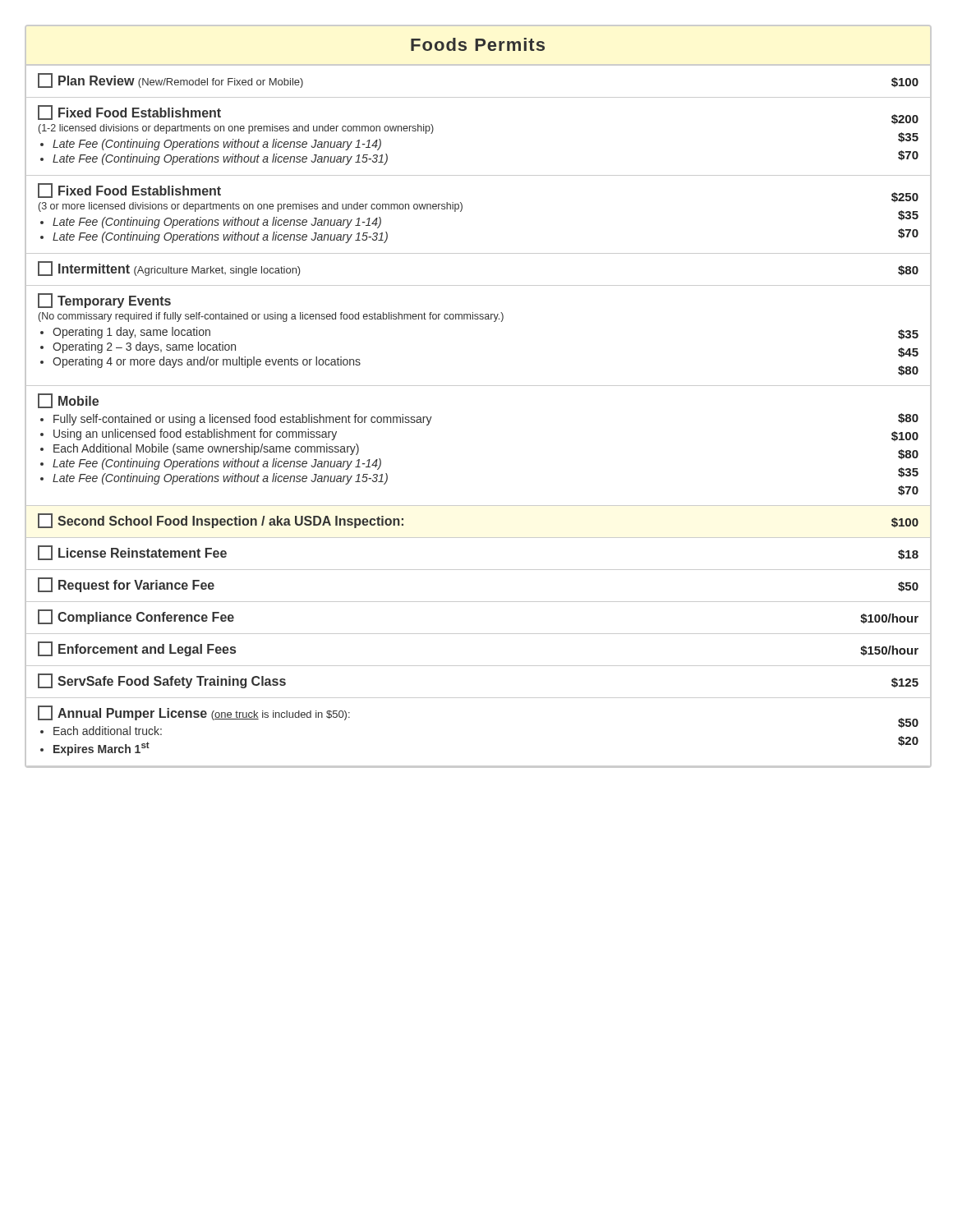Locate the list item that reads "ServSafe Food Safety Training"
Image resolution: width=953 pixels, height=1232 pixels.
pyautogui.click(x=478, y=682)
